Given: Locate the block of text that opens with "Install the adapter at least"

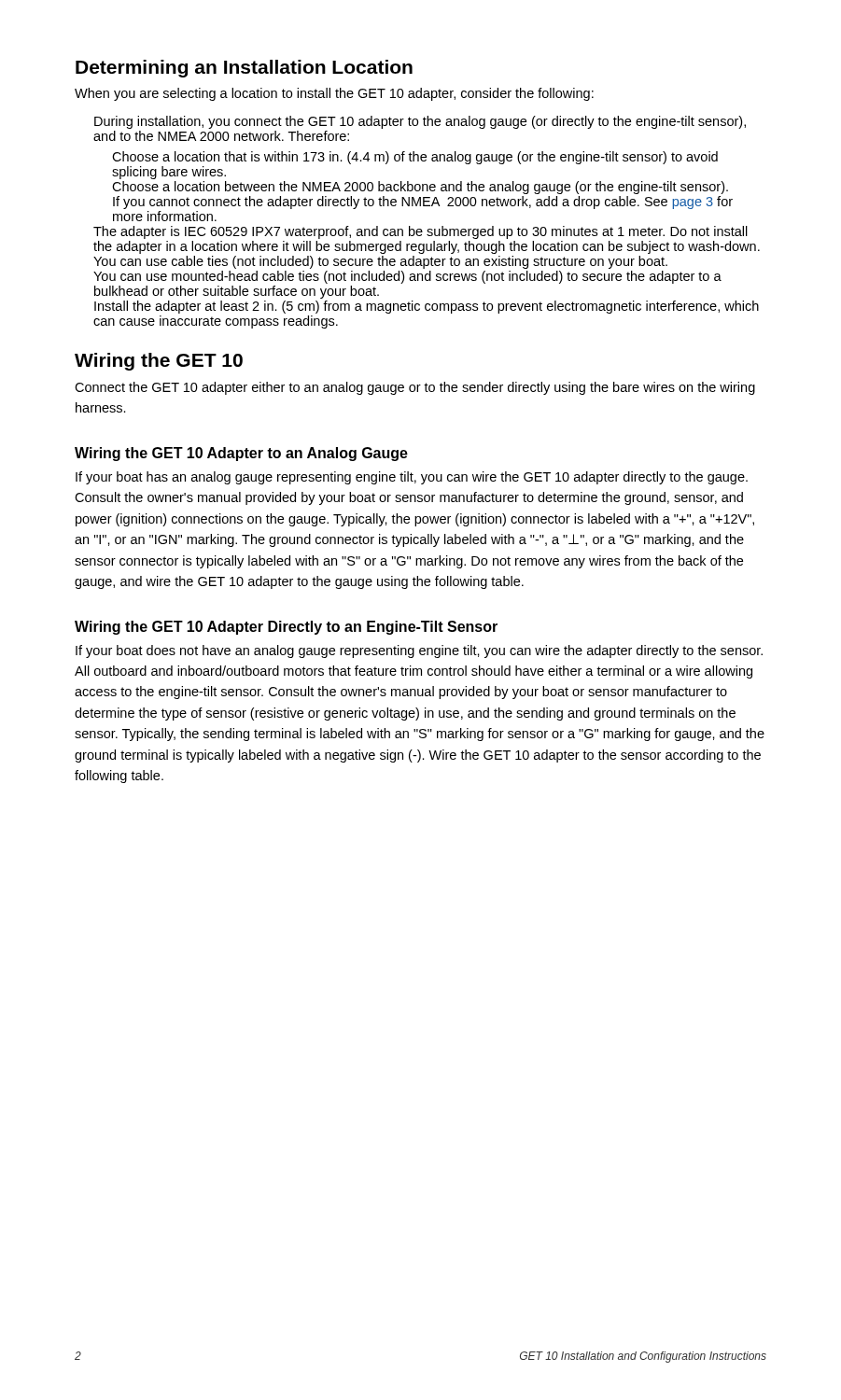Looking at the screenshot, I should point(430,313).
